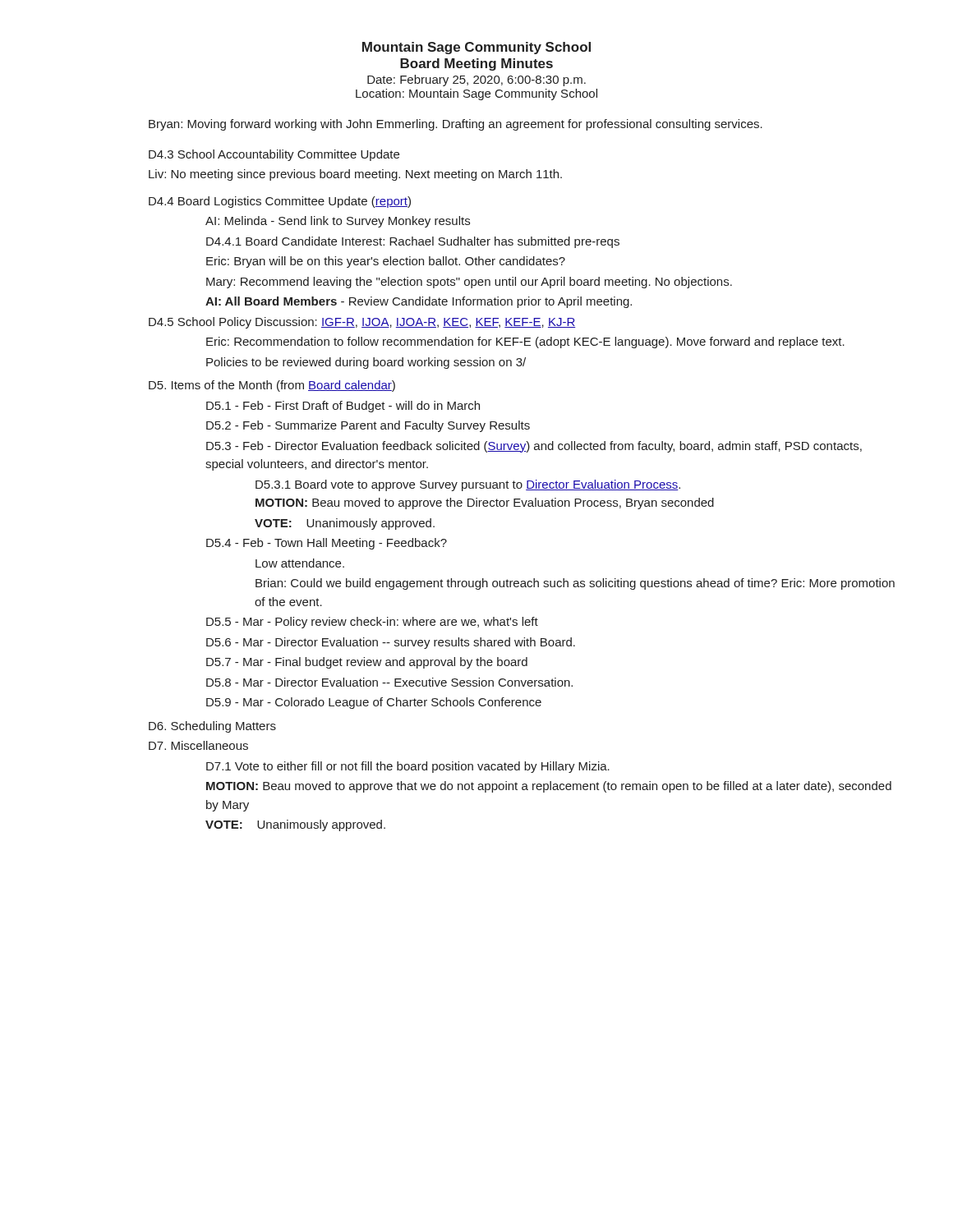Locate the list item that reads "Eric: Recommendation to follow recommendation"
The height and width of the screenshot is (1232, 953).
click(525, 341)
